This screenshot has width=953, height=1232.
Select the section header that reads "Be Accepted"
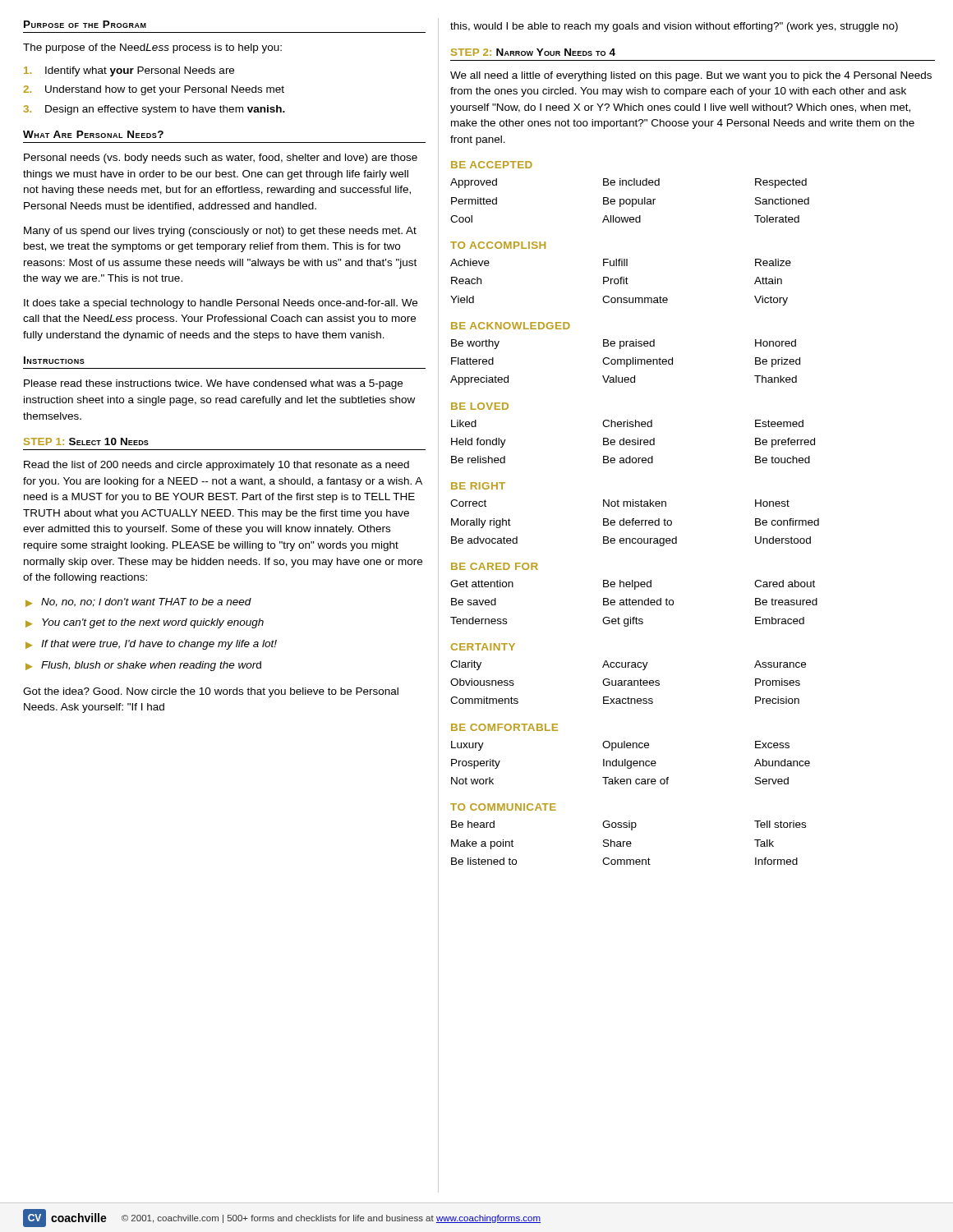pos(492,165)
